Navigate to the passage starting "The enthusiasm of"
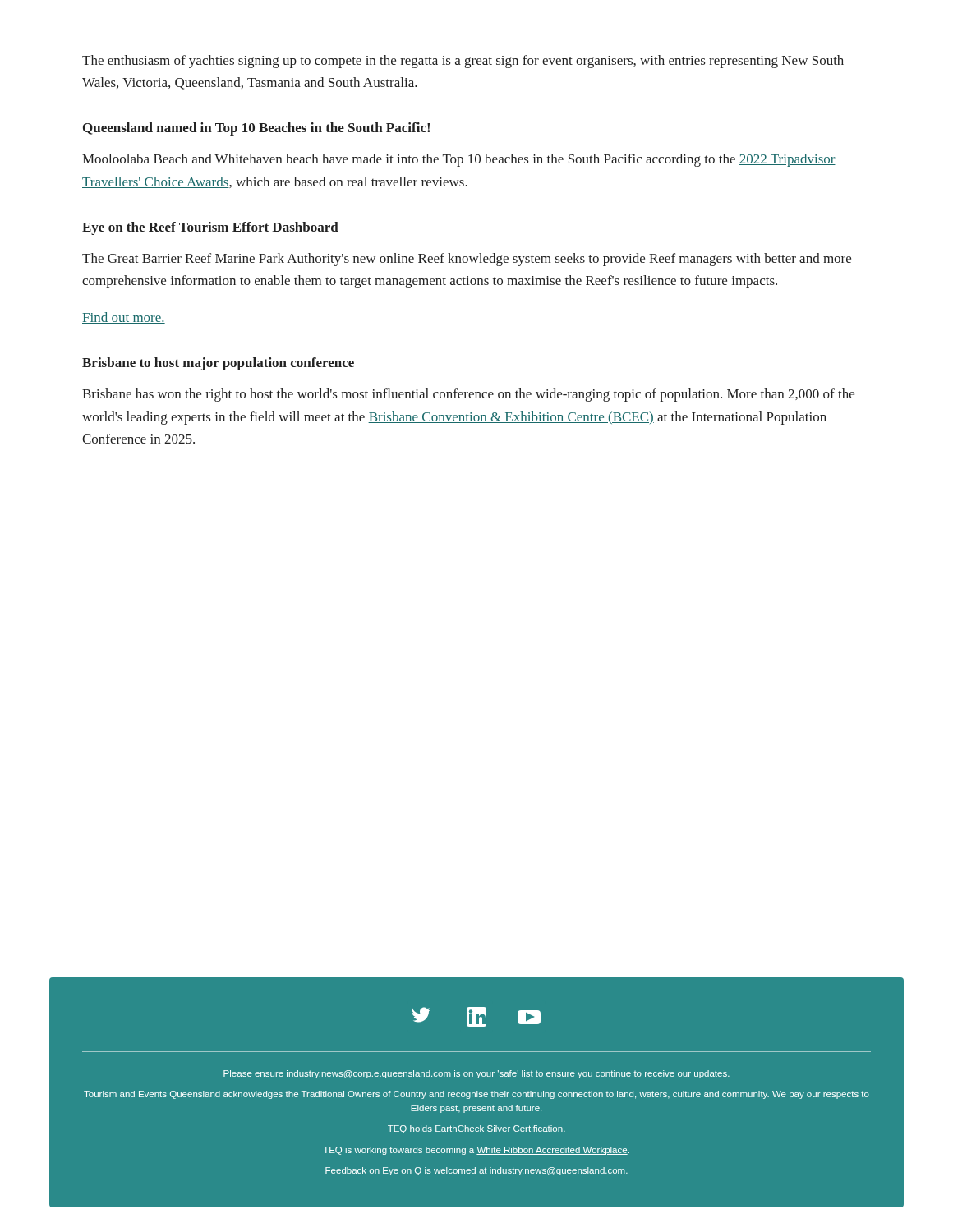Image resolution: width=953 pixels, height=1232 pixels. pos(463,72)
